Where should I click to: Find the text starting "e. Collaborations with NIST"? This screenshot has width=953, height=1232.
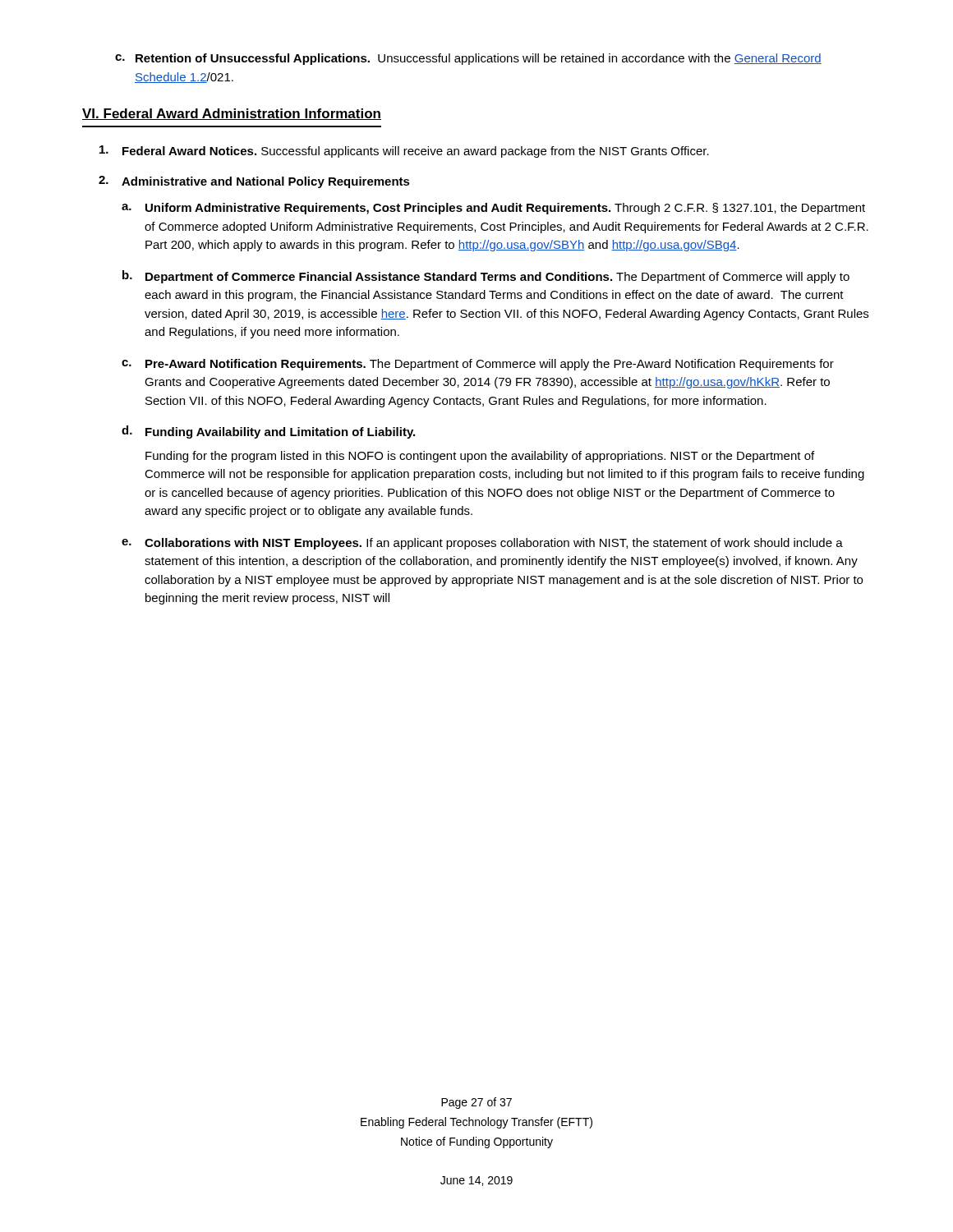pyautogui.click(x=496, y=570)
